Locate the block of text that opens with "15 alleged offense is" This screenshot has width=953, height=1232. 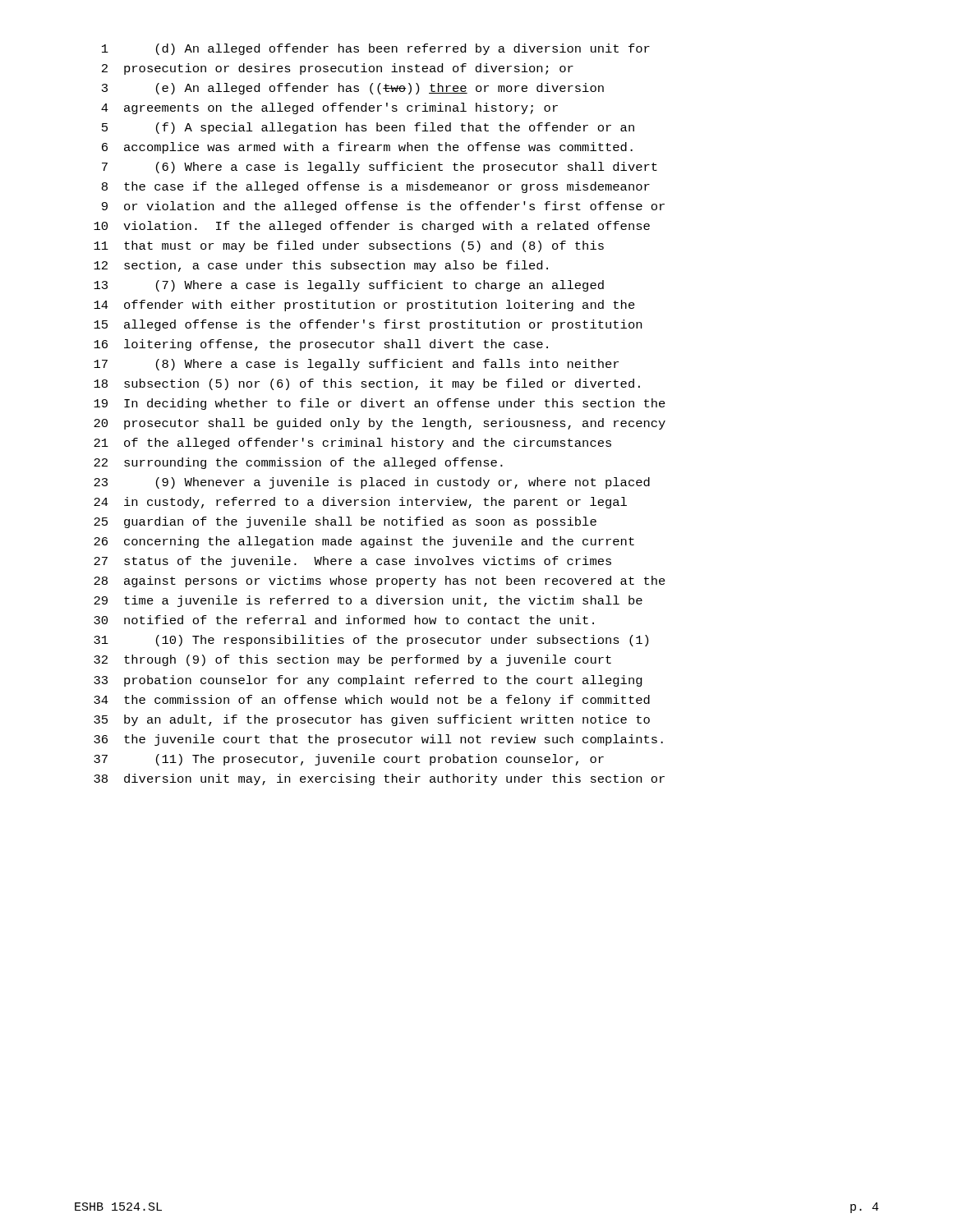pos(476,325)
